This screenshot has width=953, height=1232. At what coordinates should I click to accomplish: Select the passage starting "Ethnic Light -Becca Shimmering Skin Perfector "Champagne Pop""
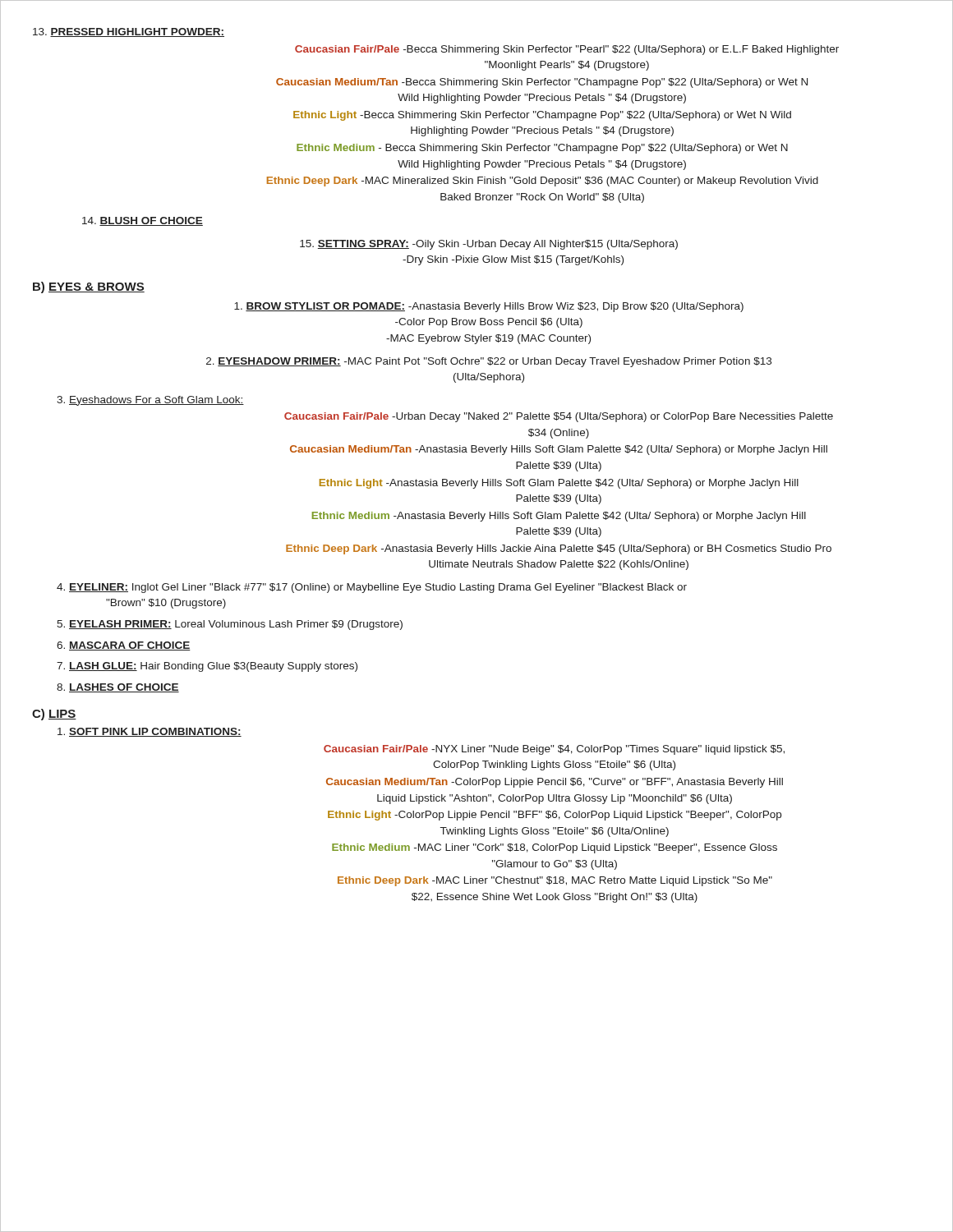pos(542,122)
